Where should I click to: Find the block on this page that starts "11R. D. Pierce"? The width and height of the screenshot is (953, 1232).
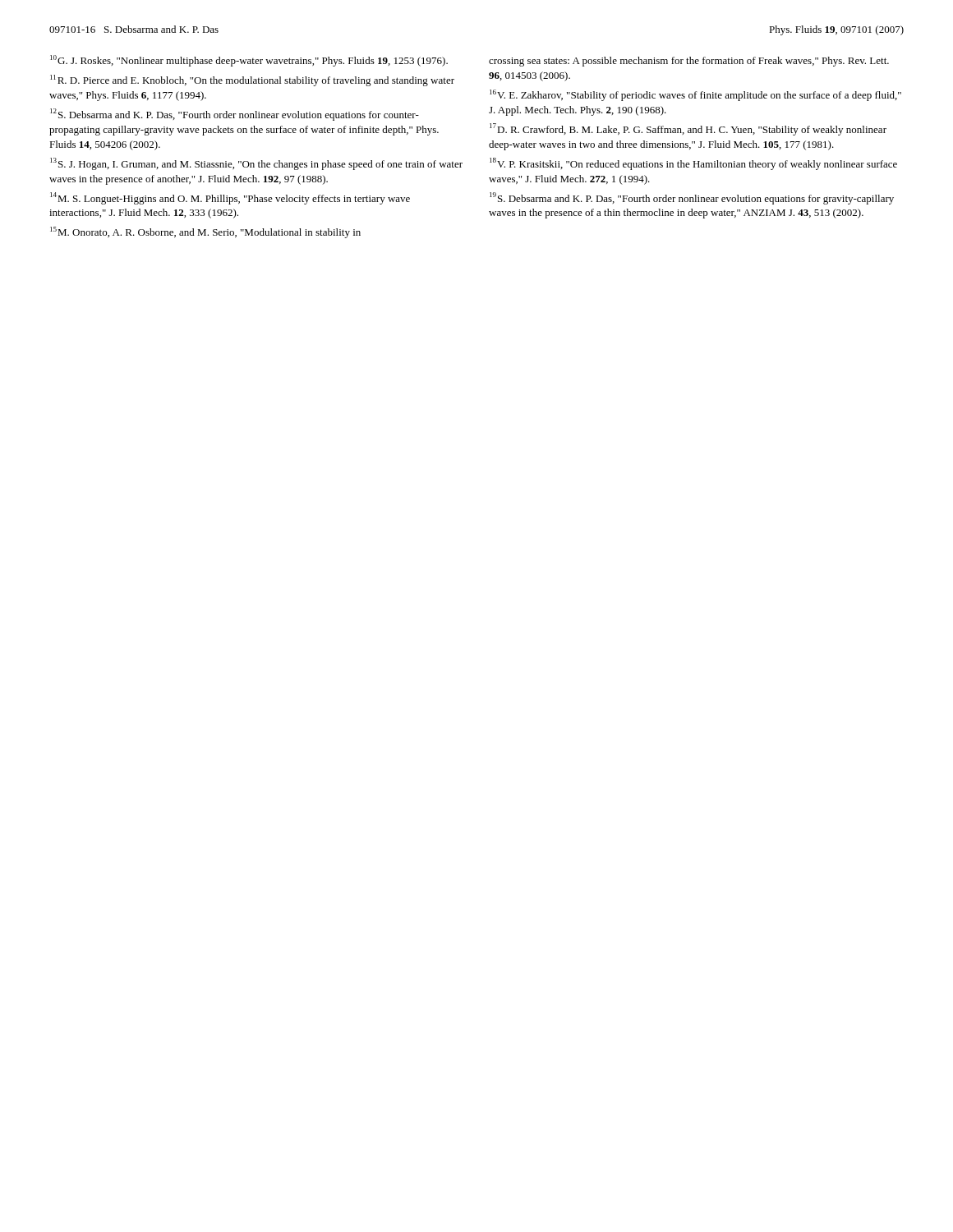click(x=257, y=88)
